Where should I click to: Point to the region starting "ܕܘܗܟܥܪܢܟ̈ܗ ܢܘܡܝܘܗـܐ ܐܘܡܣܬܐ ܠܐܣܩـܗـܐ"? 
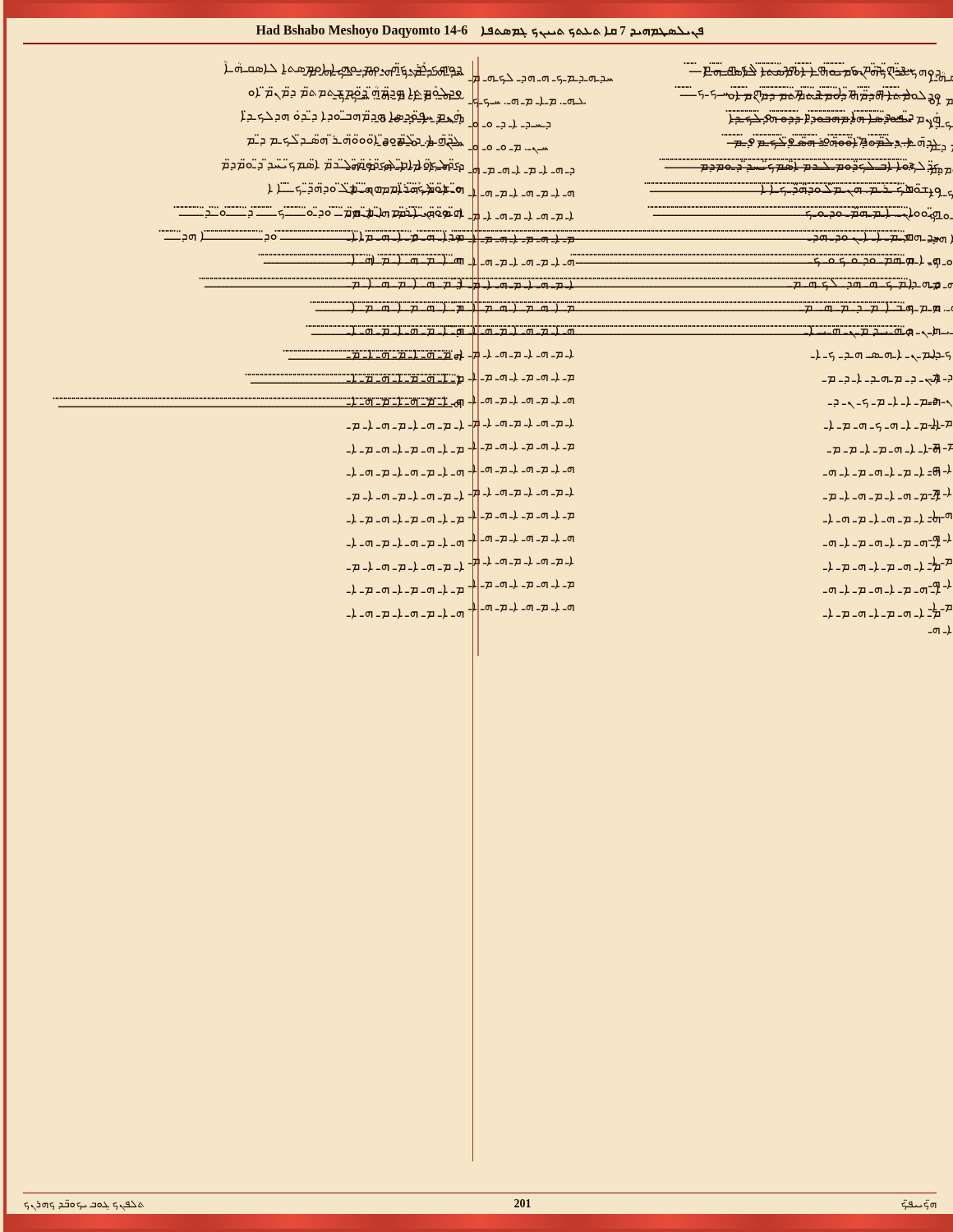pyautogui.click(x=707, y=342)
